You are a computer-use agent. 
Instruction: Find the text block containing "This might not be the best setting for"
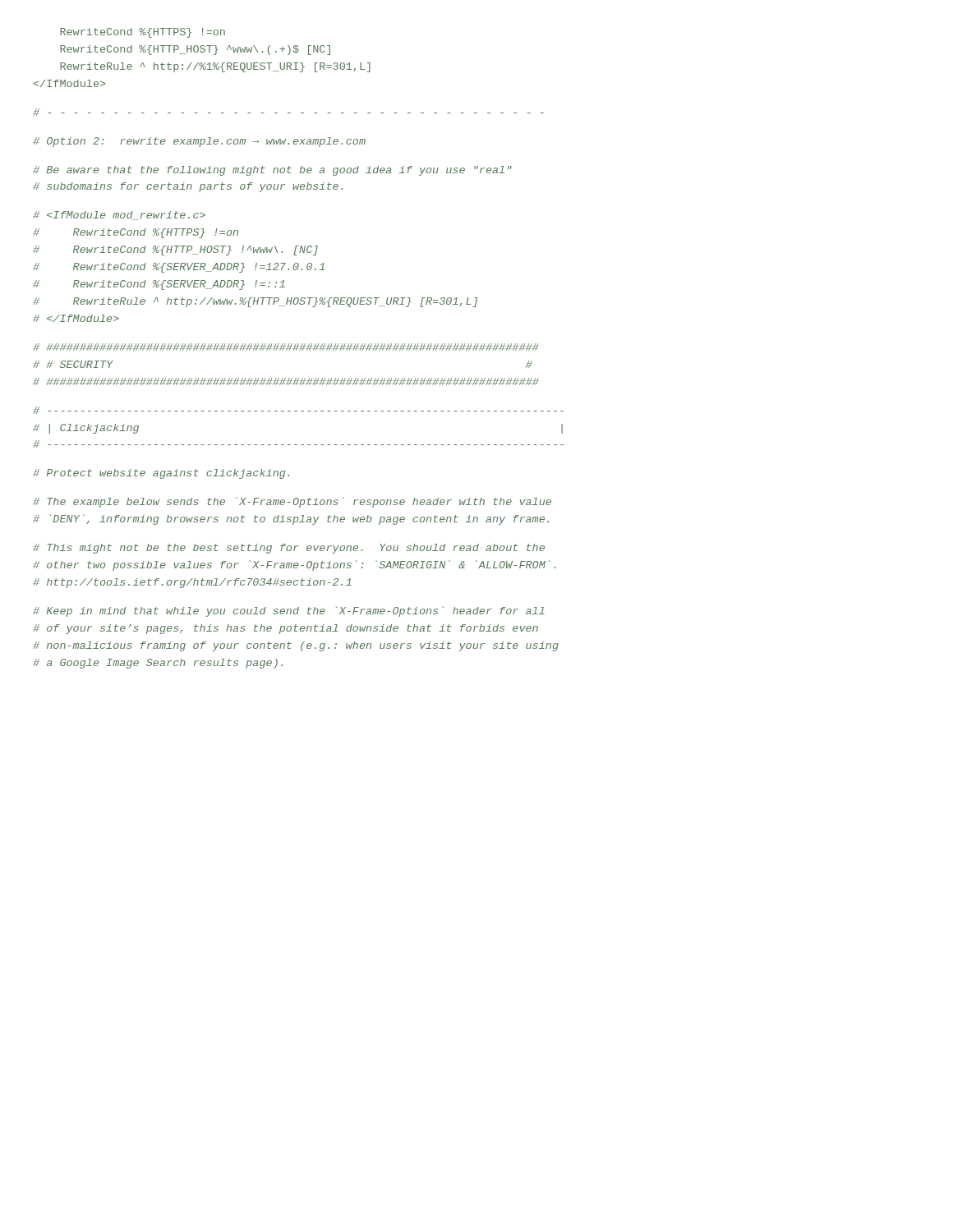(x=476, y=566)
